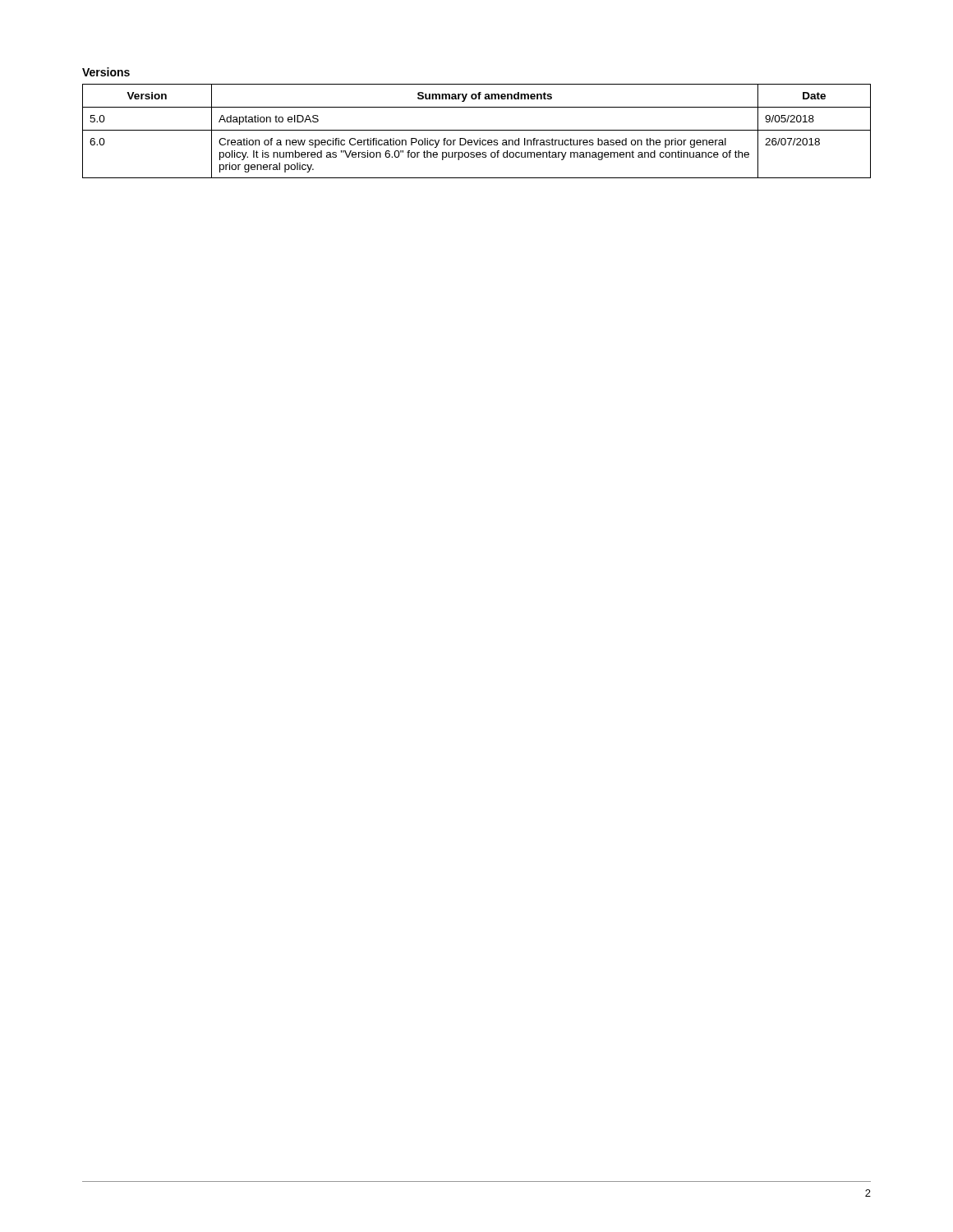Viewport: 953px width, 1232px height.
Task: Select the table
Action: click(476, 131)
